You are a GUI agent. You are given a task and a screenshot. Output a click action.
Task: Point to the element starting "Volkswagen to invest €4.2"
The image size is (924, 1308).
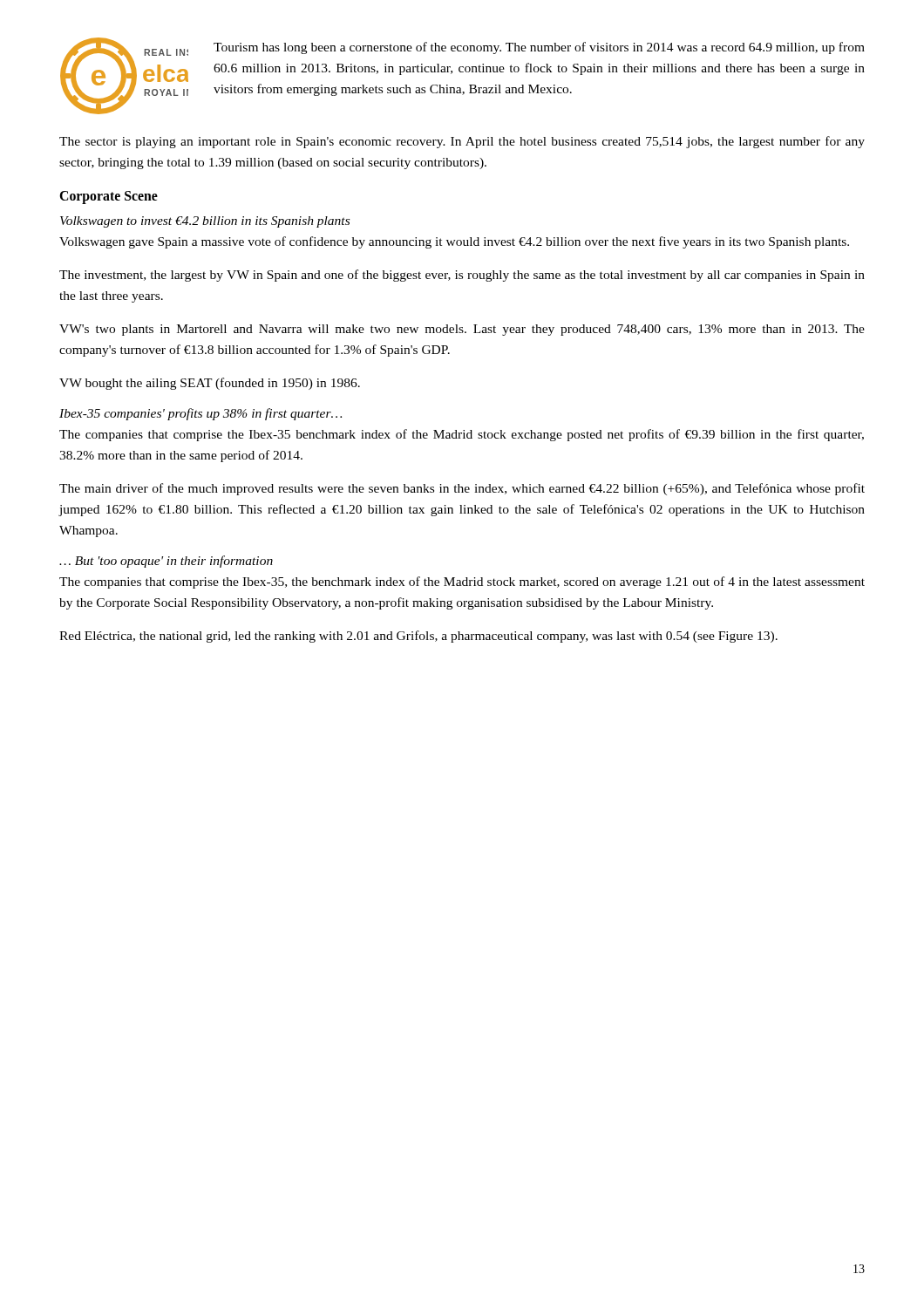[205, 220]
